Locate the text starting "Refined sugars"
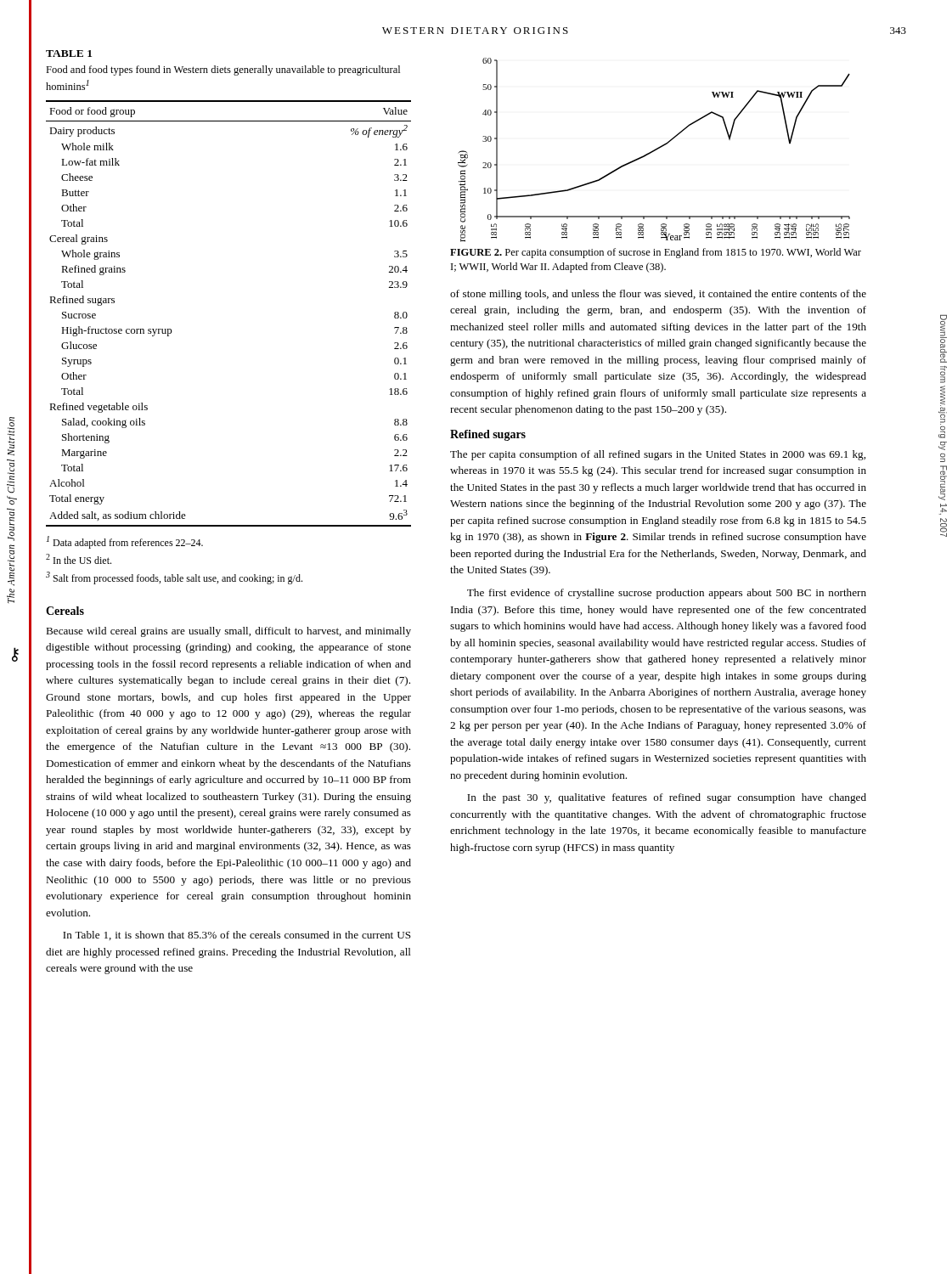The width and height of the screenshot is (952, 1274). pos(488,434)
